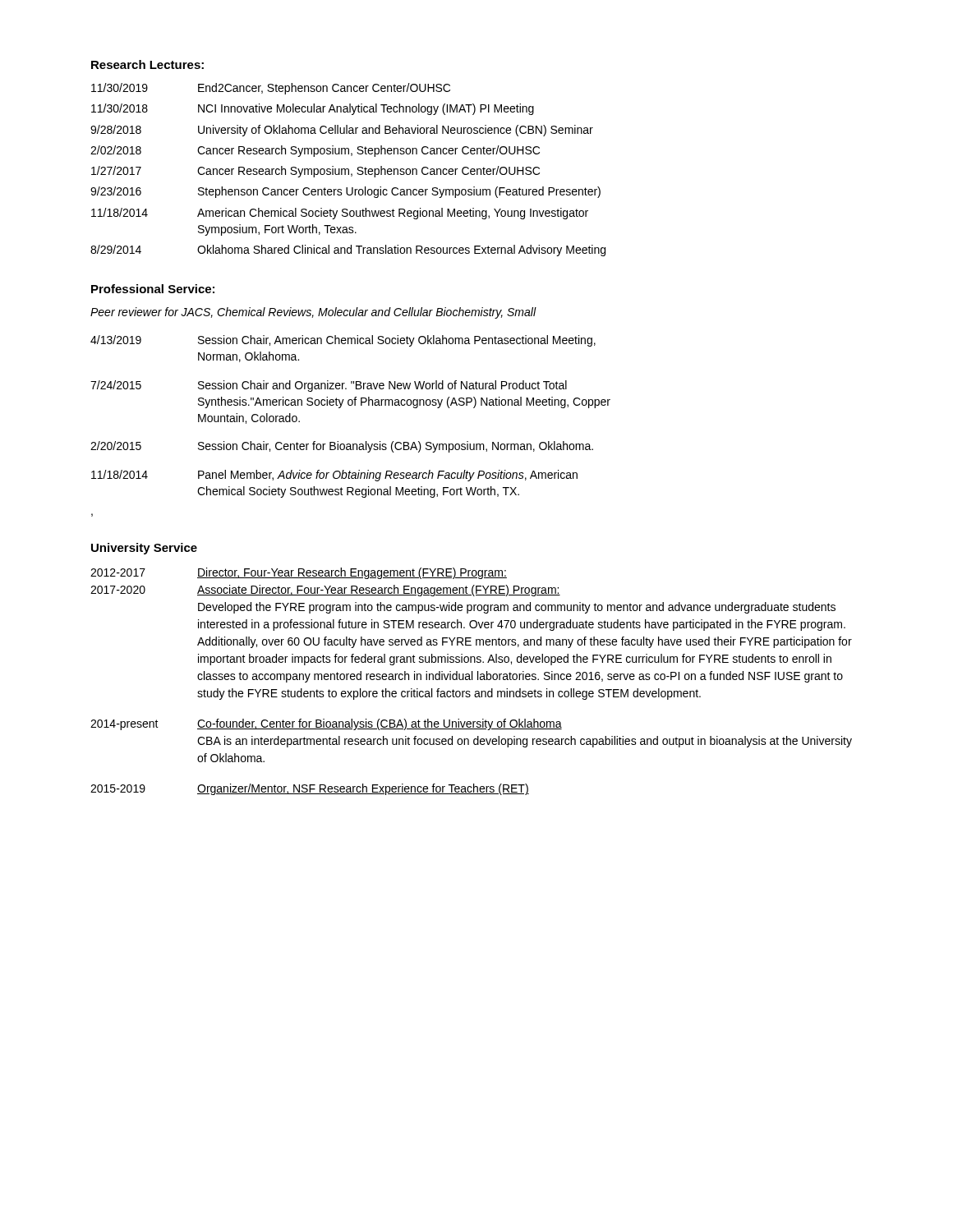Point to the text block starting "11/18/2014 Panel Member, Advice for Obtaining Research"
Screen dimensions: 1232x953
pos(476,483)
